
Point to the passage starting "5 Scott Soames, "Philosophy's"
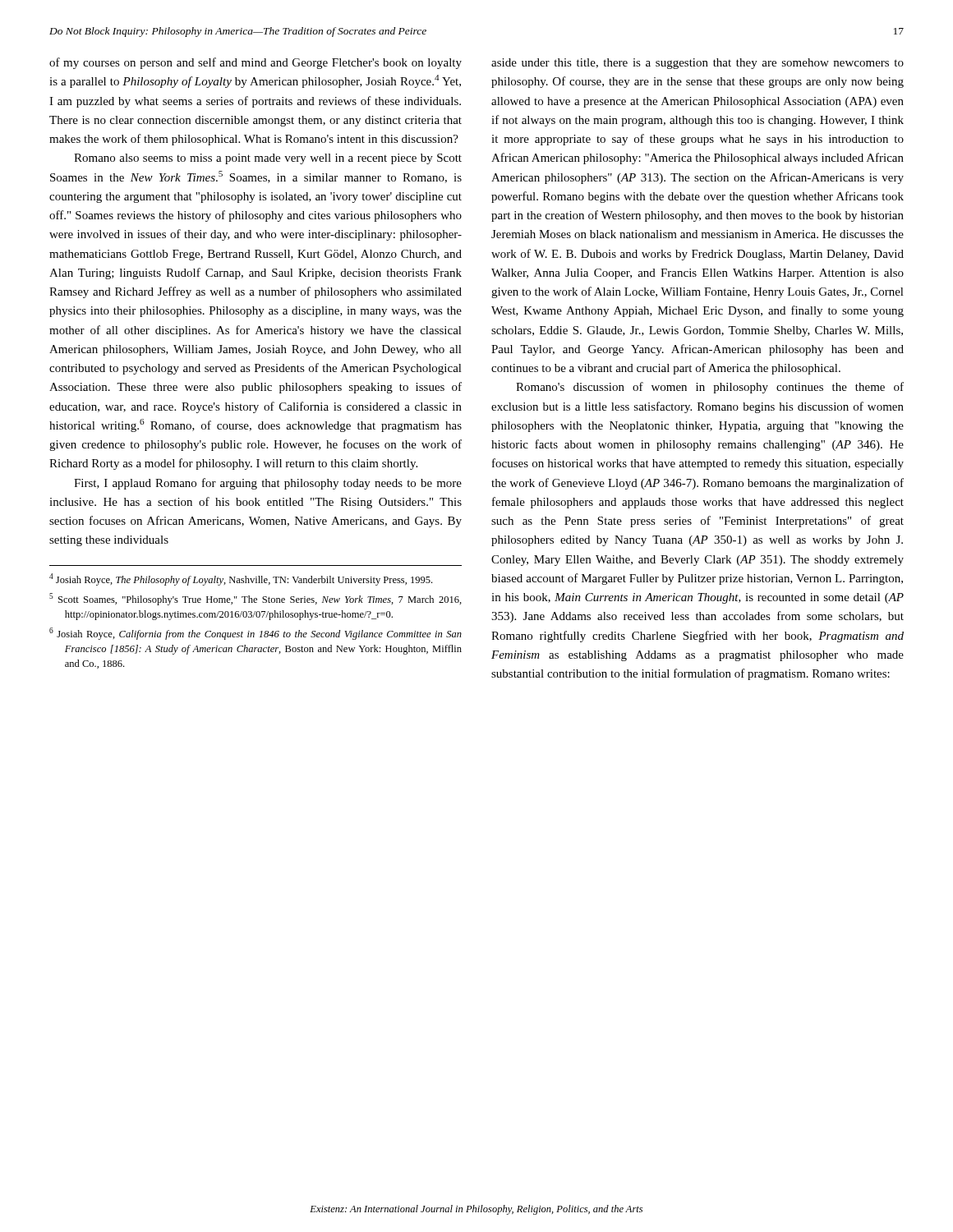tap(255, 606)
